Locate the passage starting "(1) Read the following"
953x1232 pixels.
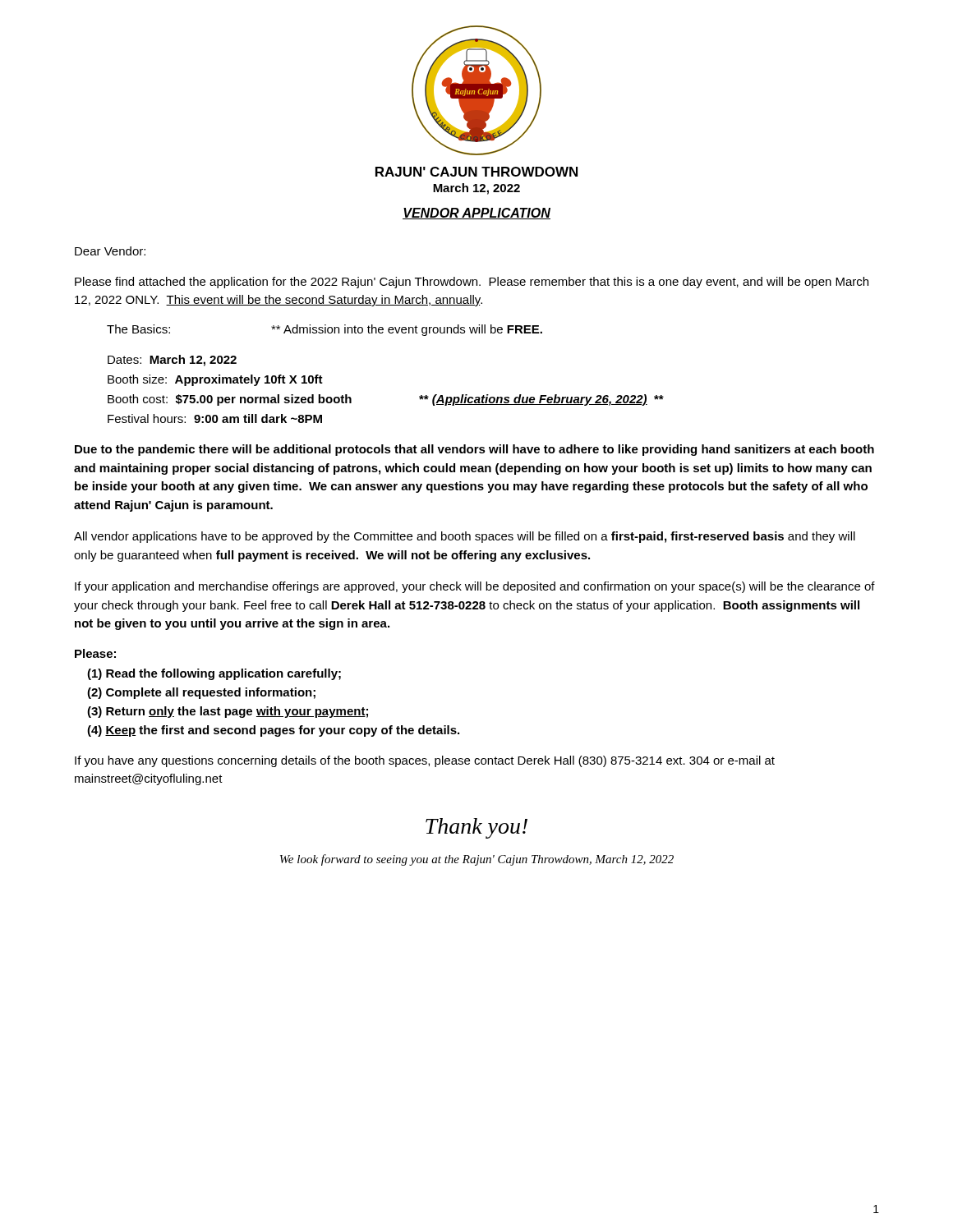point(214,673)
